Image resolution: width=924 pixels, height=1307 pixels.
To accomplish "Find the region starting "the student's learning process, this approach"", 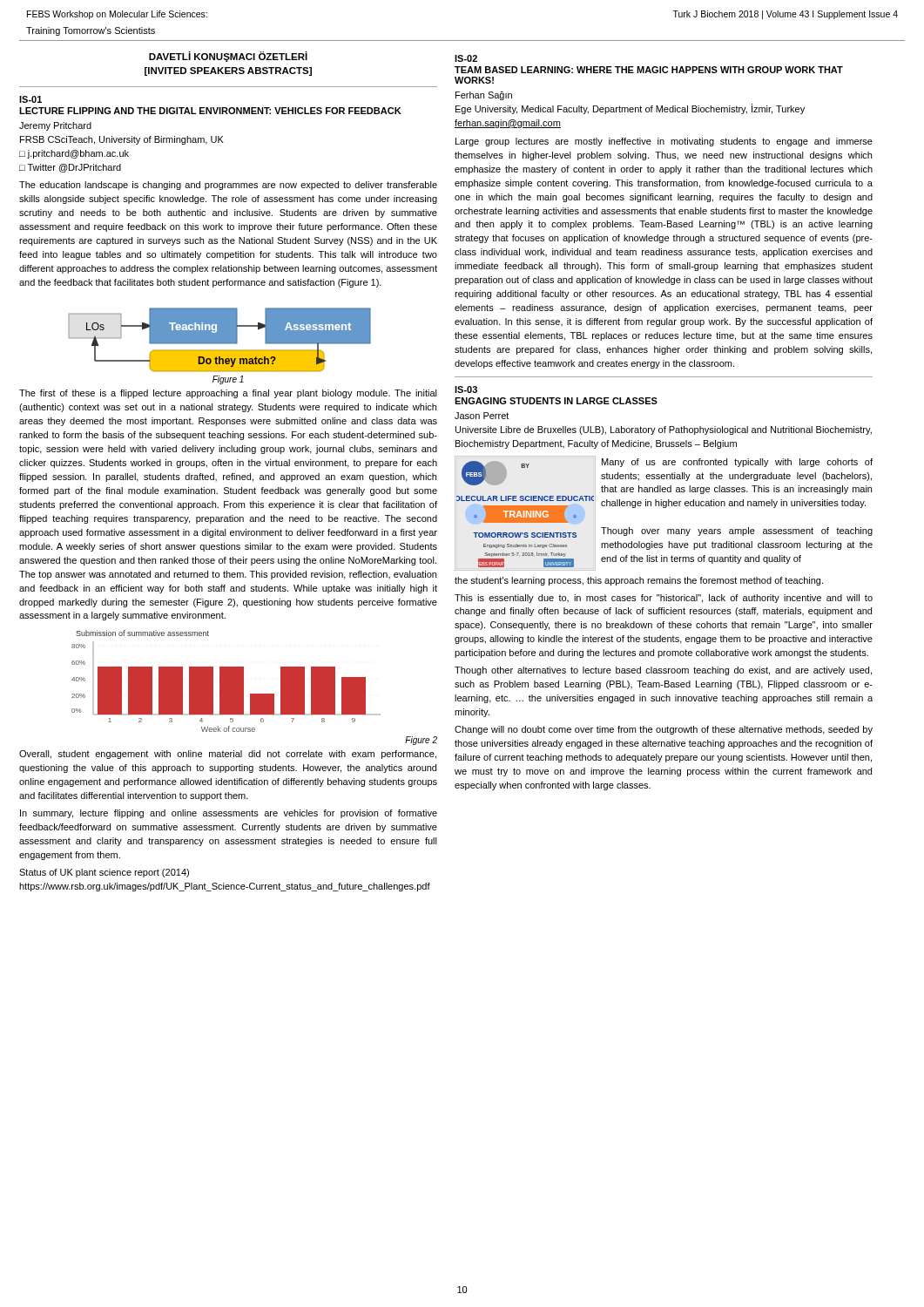I will [x=639, y=580].
